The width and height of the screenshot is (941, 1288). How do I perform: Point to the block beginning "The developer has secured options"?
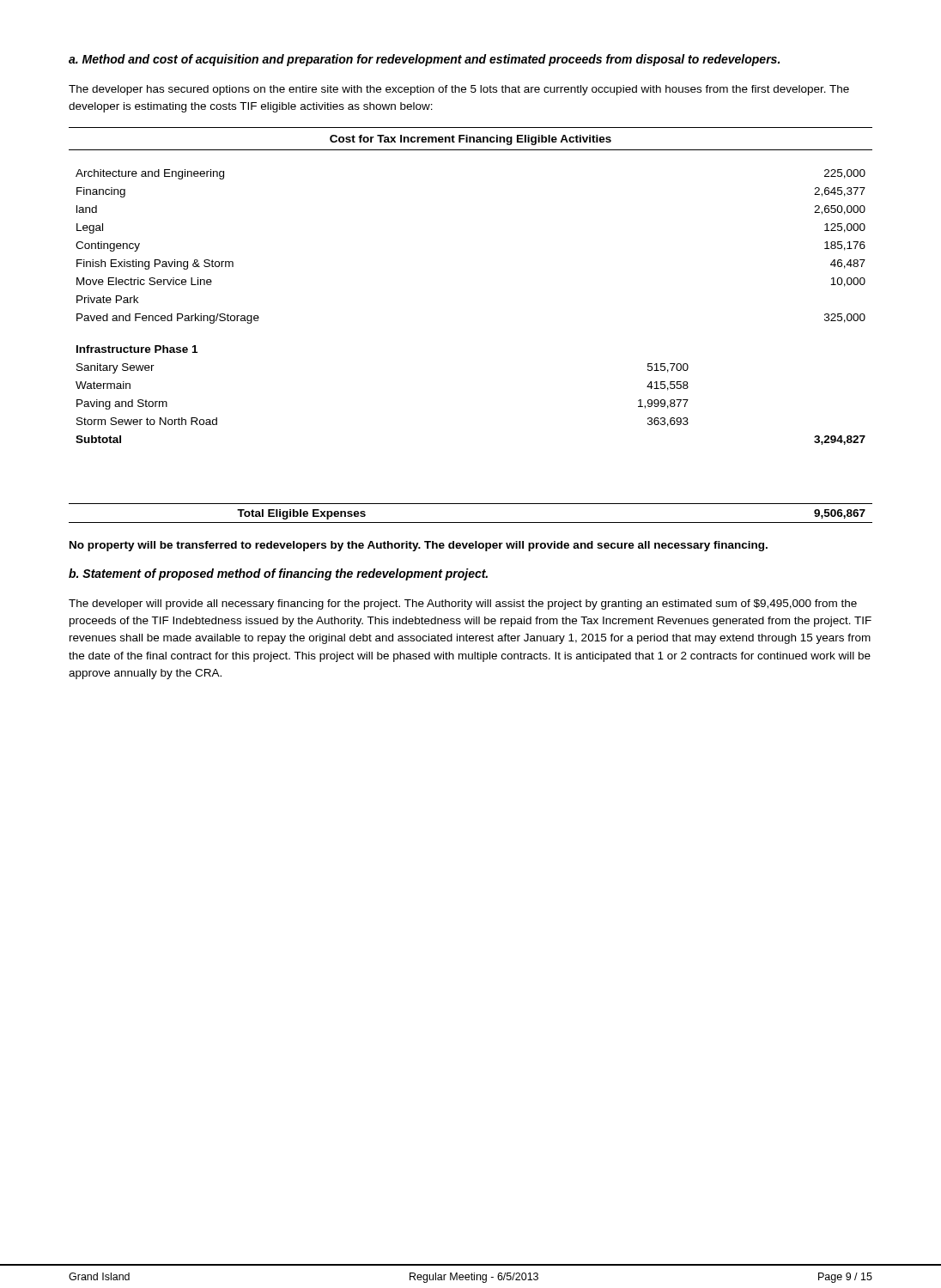pos(459,97)
